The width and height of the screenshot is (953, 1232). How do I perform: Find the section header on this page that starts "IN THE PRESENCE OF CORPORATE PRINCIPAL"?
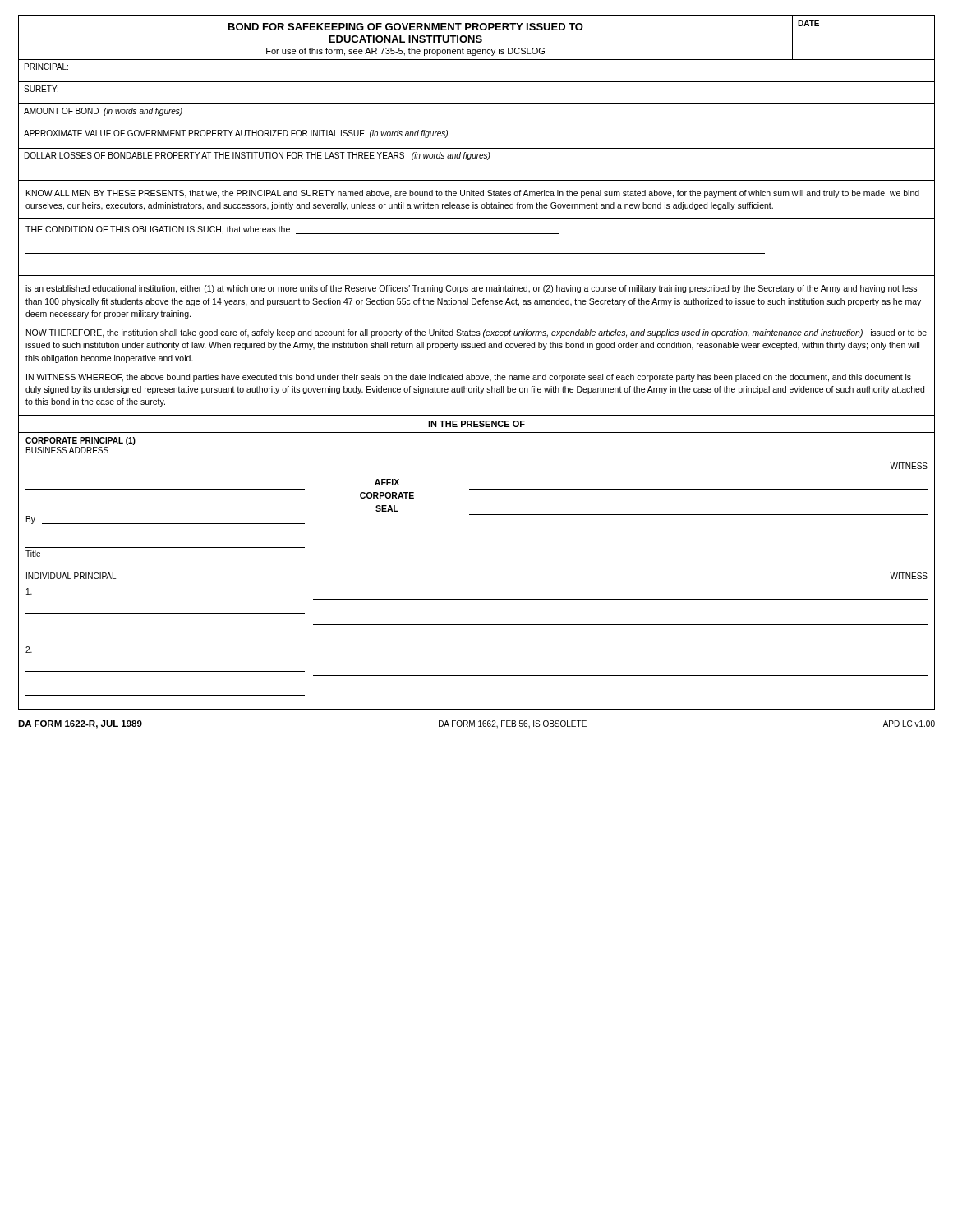coord(476,563)
